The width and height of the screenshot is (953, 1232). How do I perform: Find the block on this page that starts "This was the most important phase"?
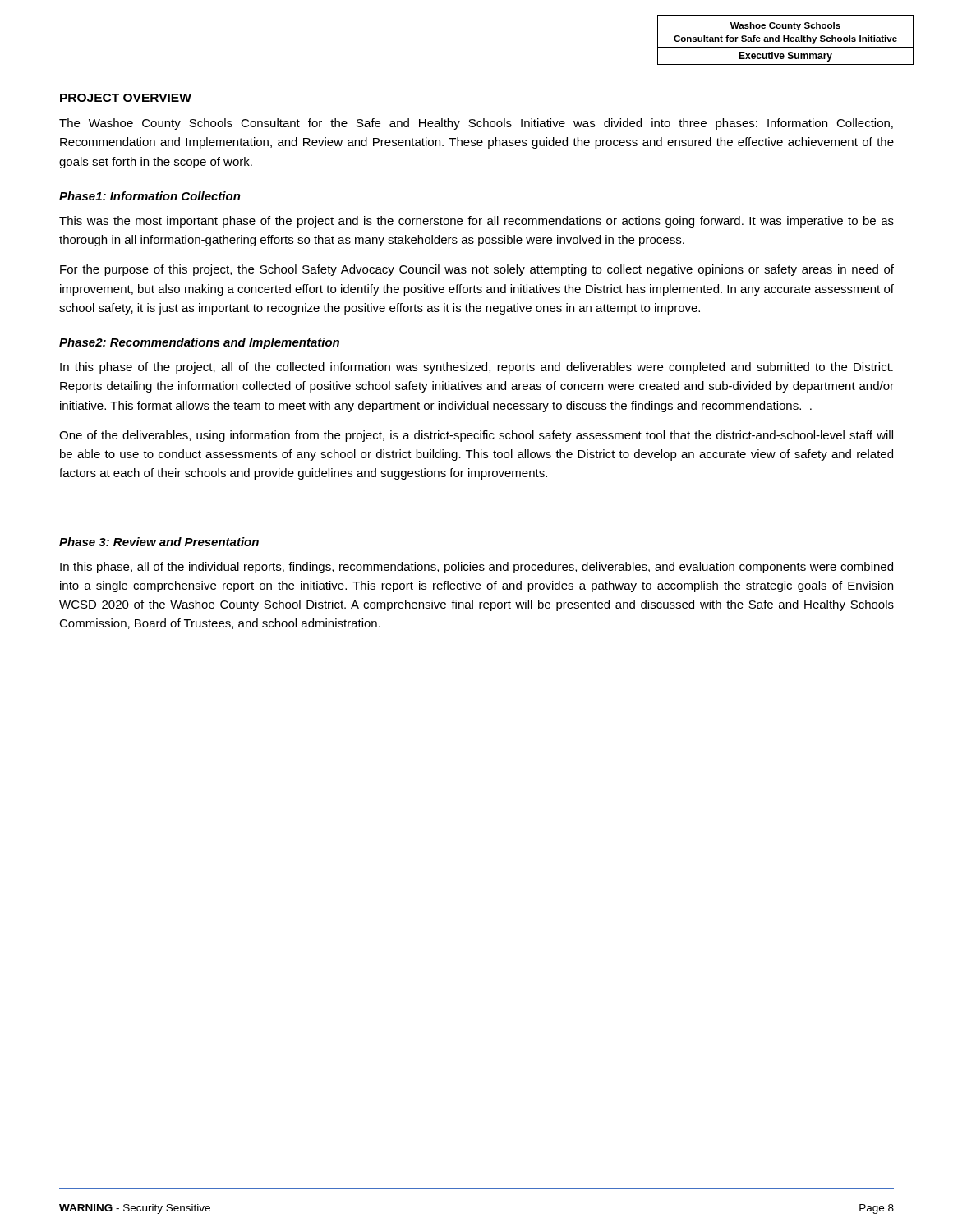476,230
